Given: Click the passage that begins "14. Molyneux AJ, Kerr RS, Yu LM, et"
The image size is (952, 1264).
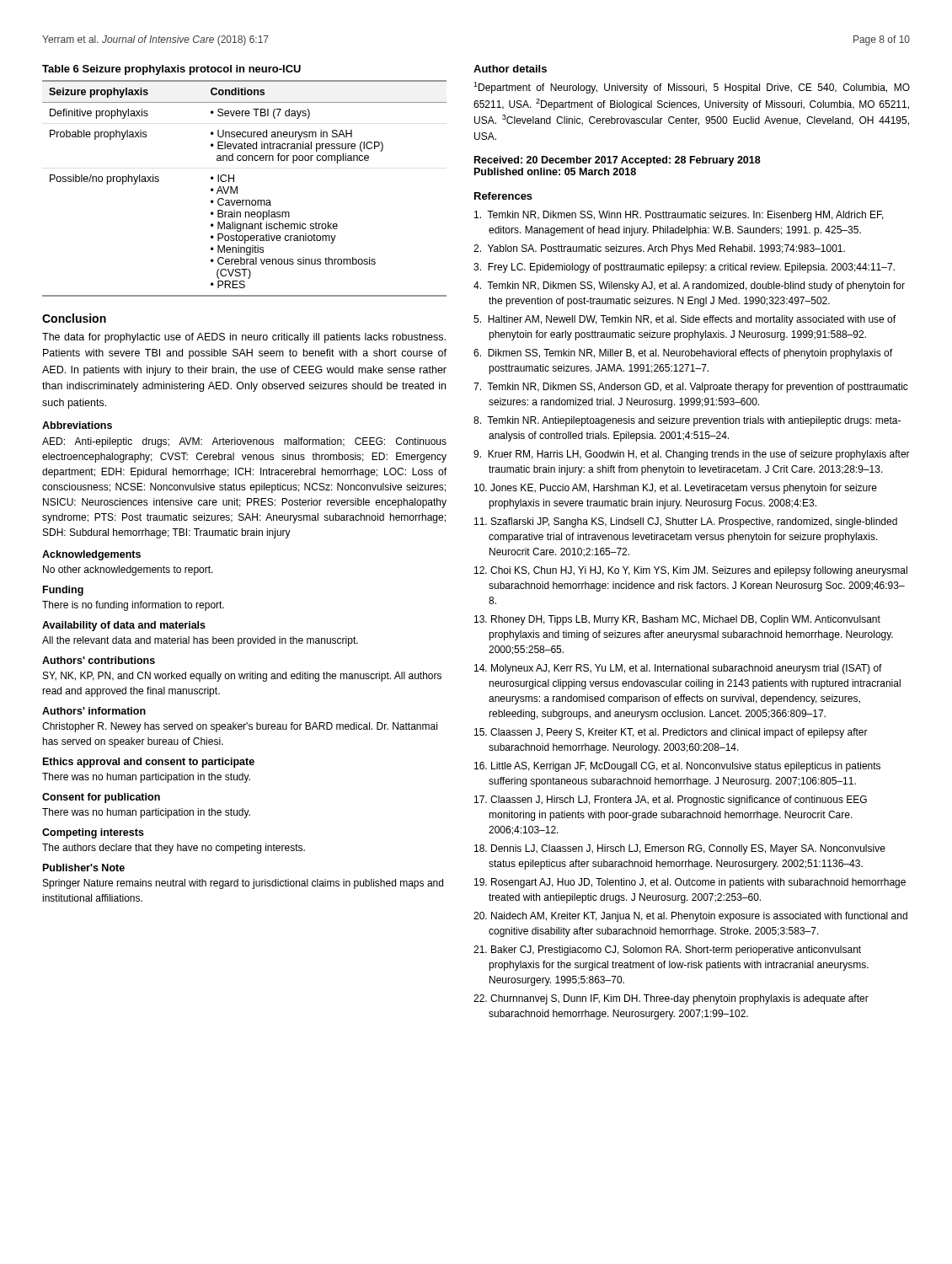Looking at the screenshot, I should click(687, 691).
